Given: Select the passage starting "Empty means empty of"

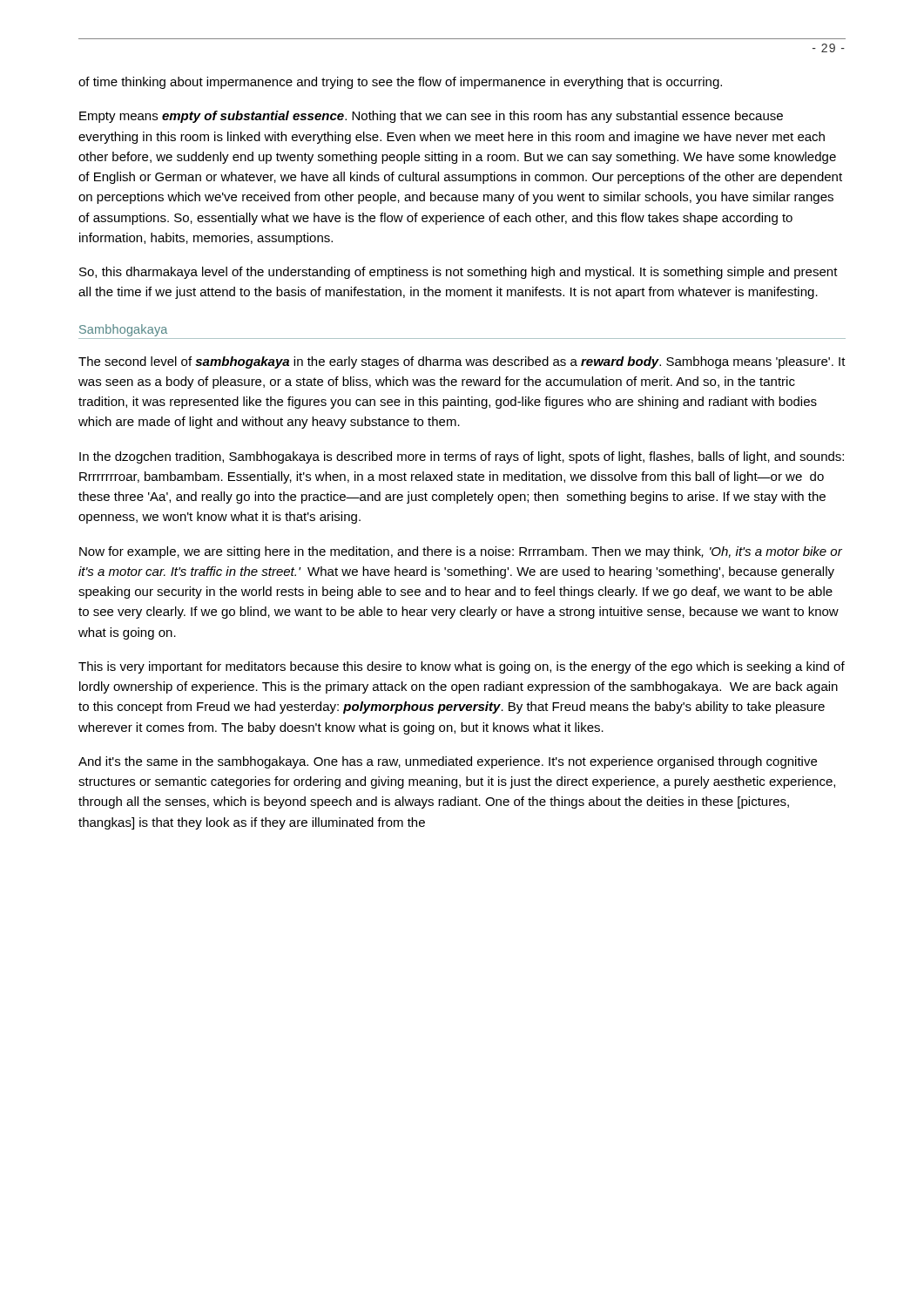Looking at the screenshot, I should pos(460,176).
